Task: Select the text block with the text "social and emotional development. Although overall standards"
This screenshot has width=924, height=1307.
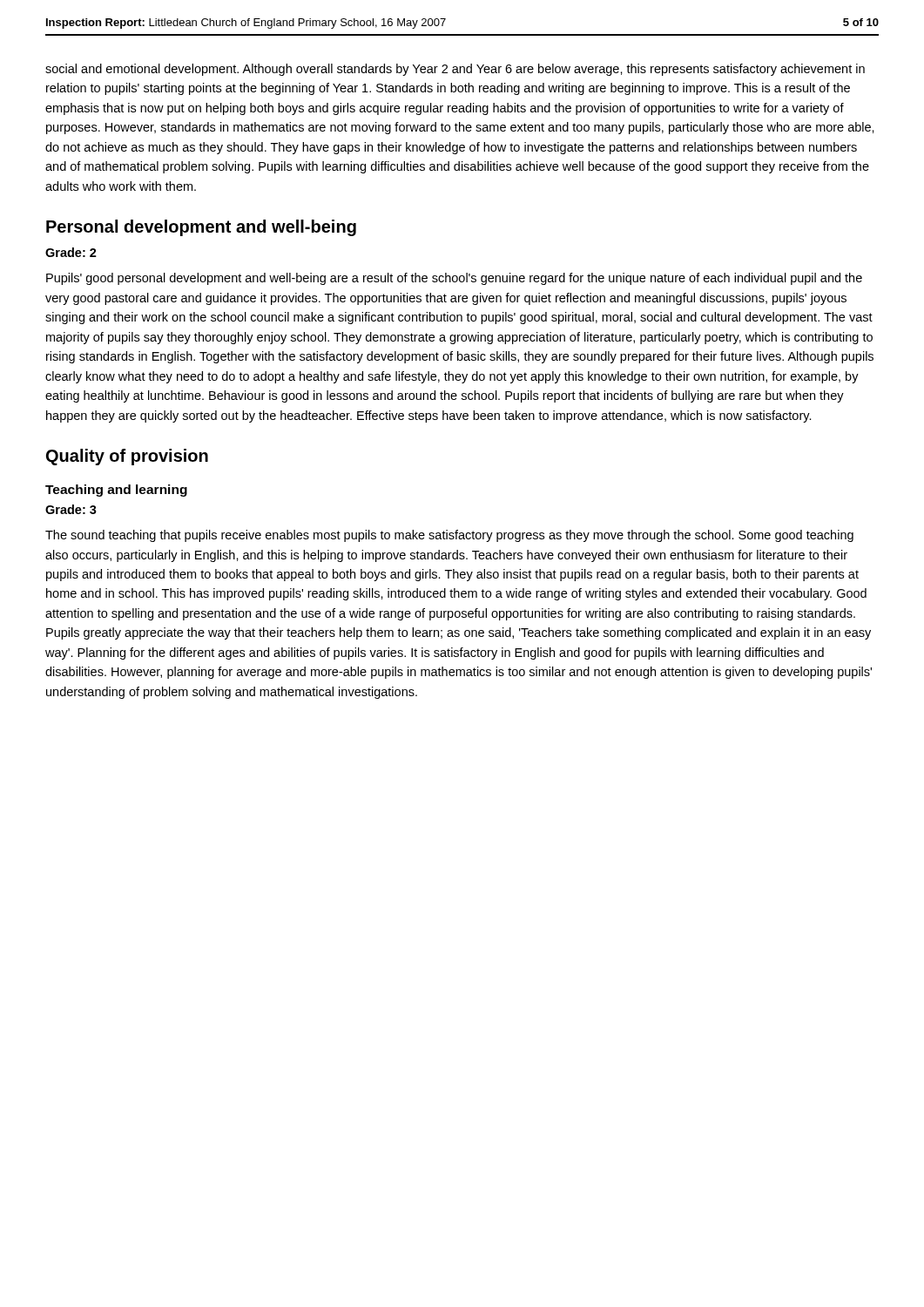Action: pyautogui.click(x=460, y=128)
